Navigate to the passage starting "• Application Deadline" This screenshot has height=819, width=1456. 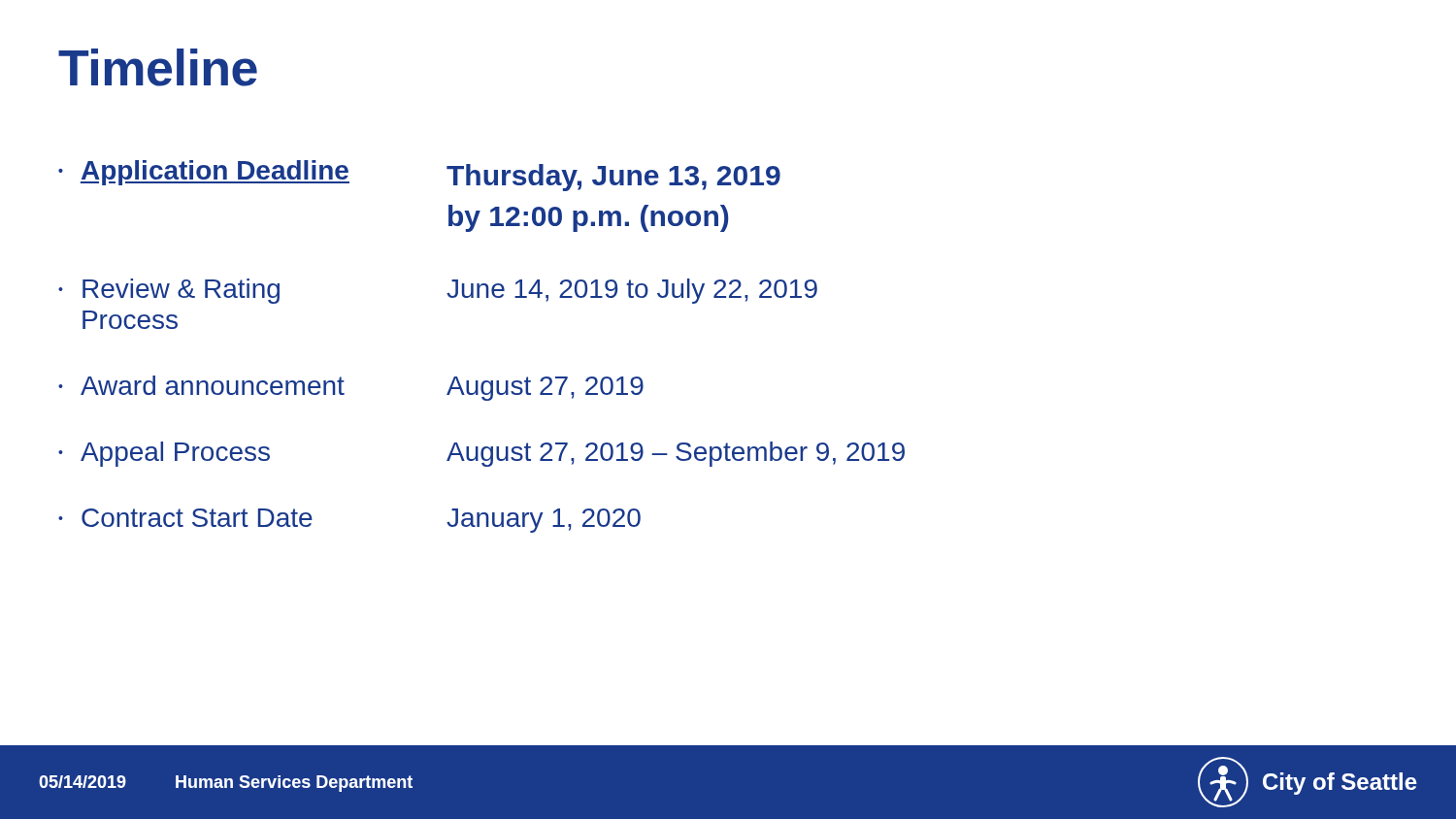point(204,171)
